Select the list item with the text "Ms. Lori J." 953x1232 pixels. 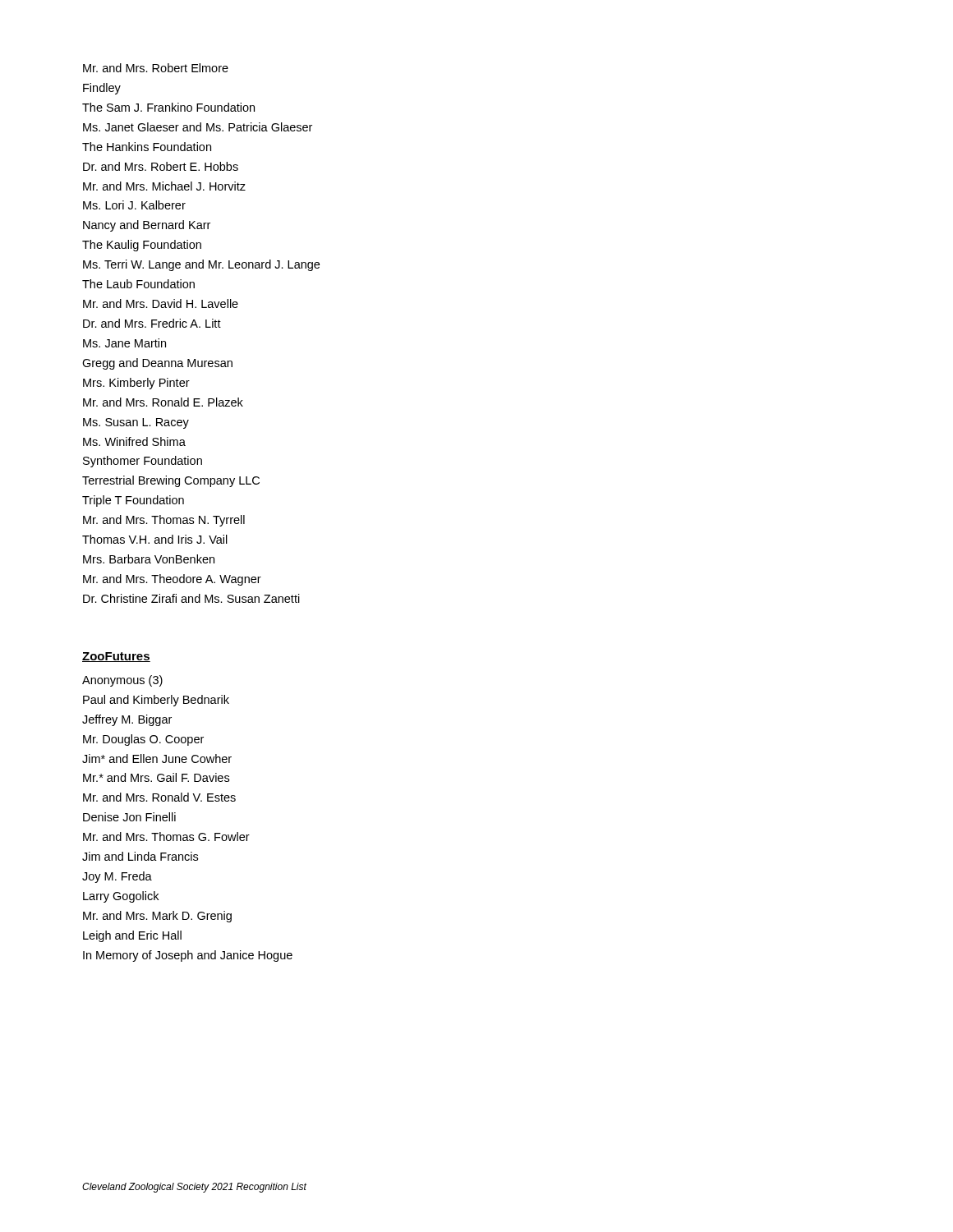134,206
